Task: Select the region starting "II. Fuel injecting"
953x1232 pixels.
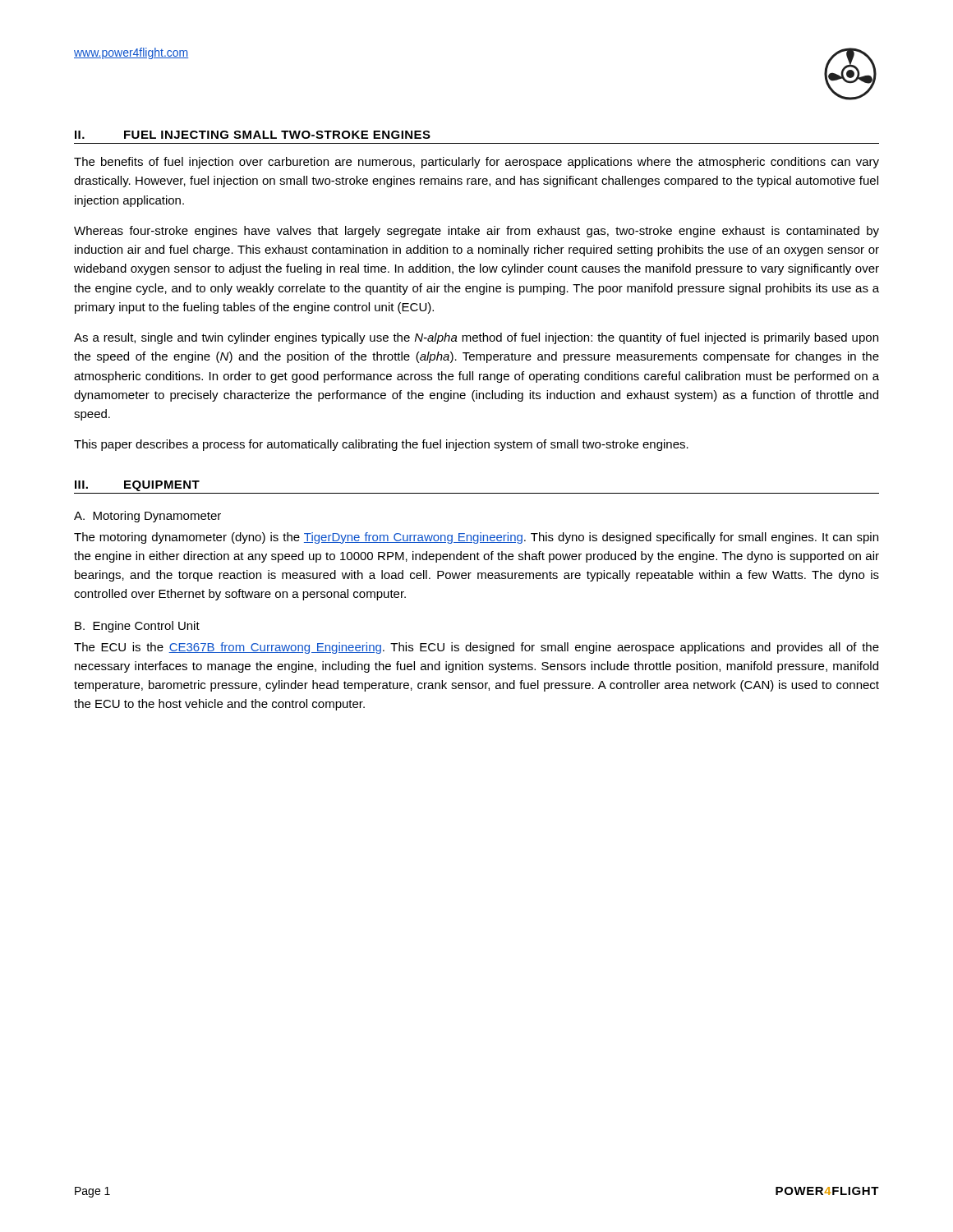Action: pos(476,136)
